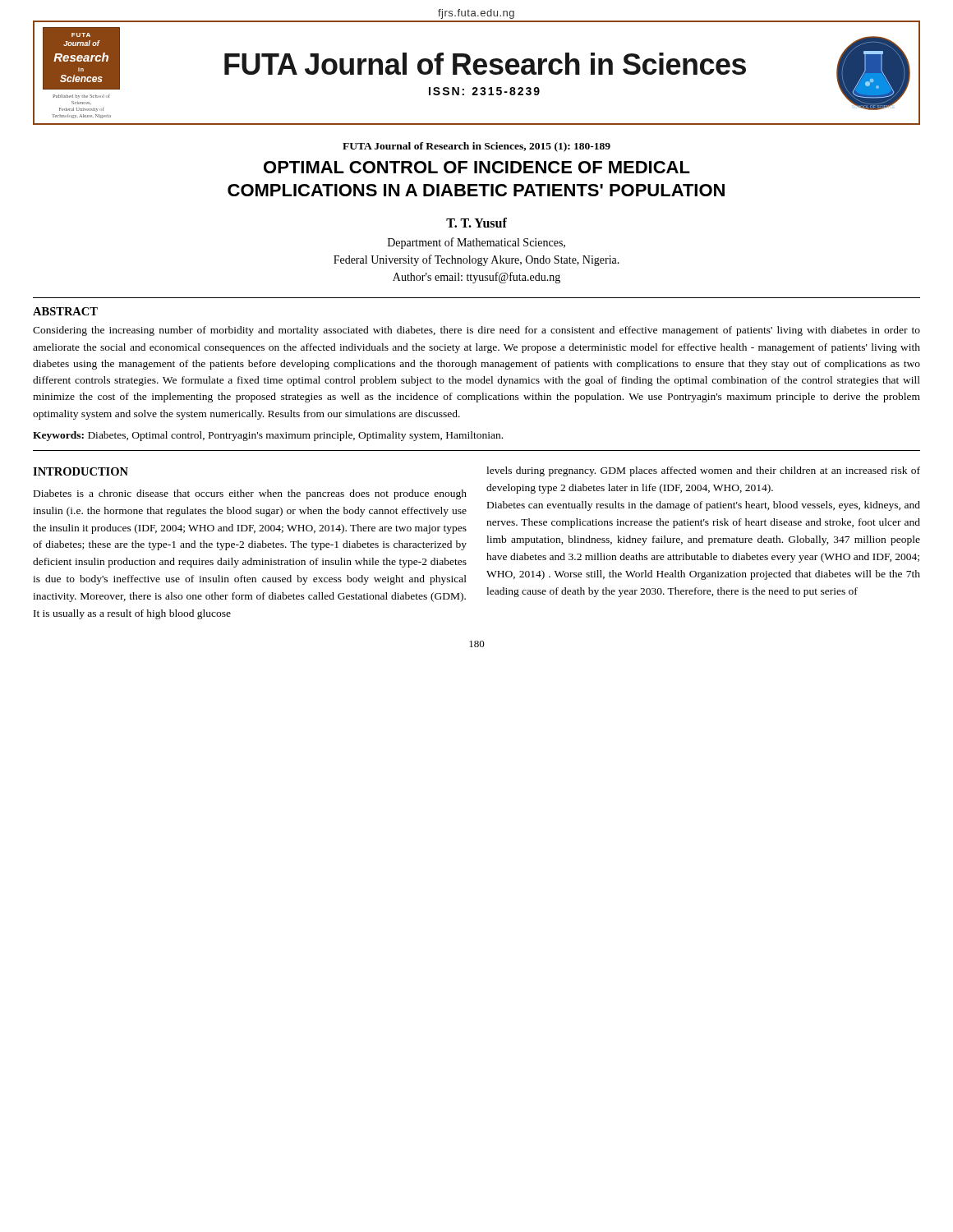Locate the passage starting "levels during pregnancy. GDM places affected"
953x1232 pixels.
[x=703, y=530]
